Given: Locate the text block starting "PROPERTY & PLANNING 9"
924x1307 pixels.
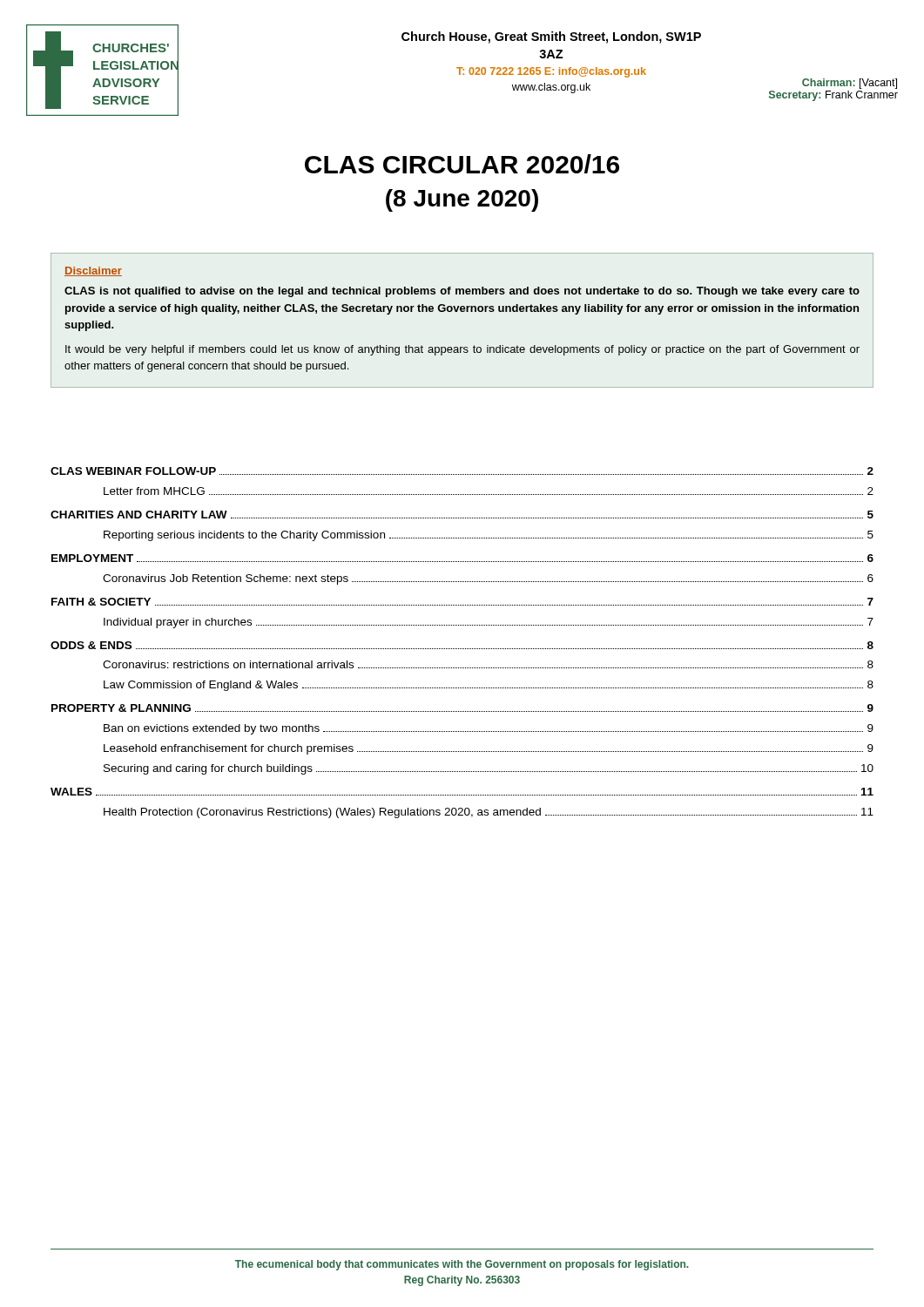Looking at the screenshot, I should pos(462,709).
